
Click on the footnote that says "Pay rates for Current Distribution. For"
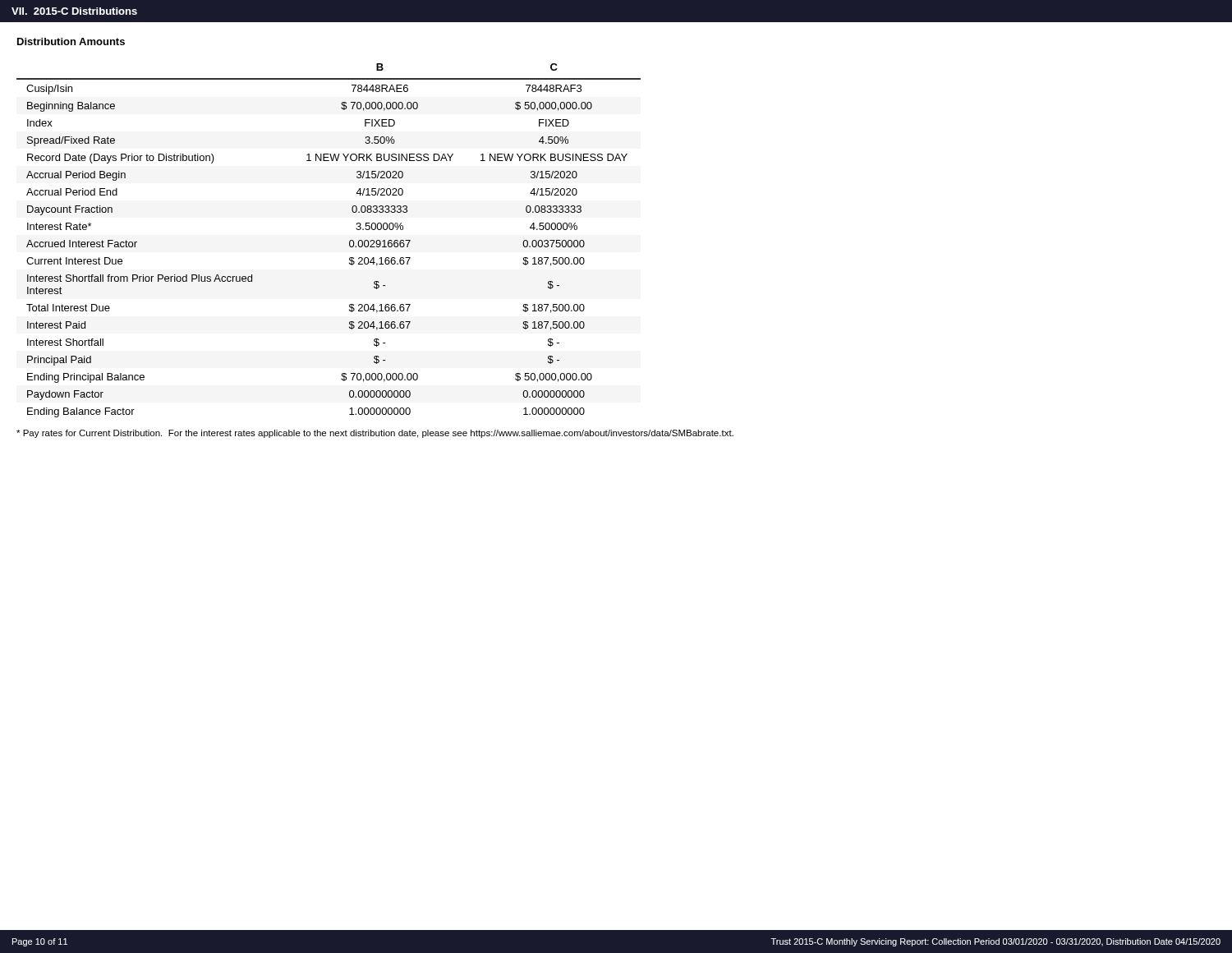pos(375,433)
